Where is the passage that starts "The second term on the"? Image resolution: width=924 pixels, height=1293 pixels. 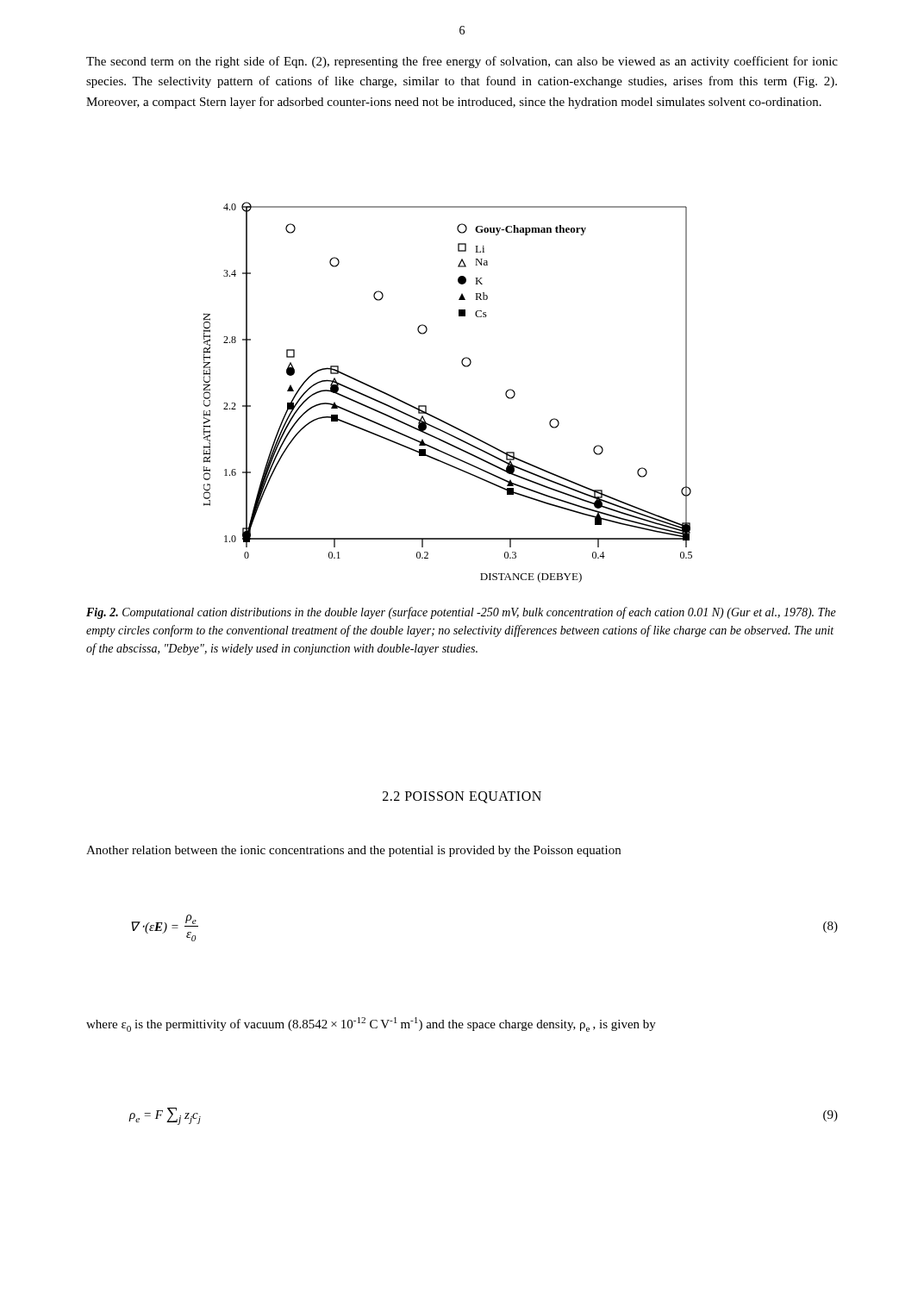(462, 81)
